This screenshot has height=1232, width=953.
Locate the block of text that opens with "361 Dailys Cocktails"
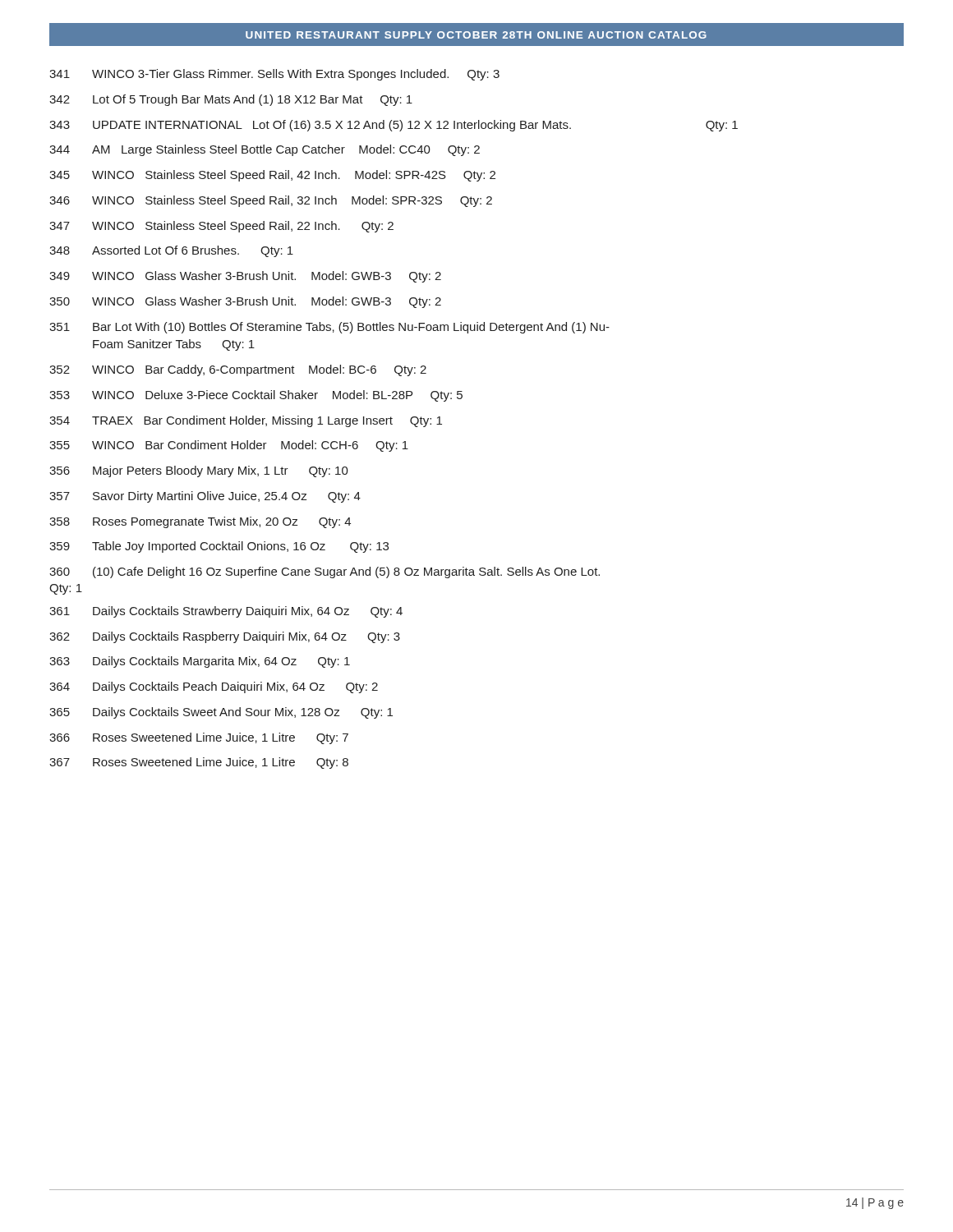coord(226,612)
